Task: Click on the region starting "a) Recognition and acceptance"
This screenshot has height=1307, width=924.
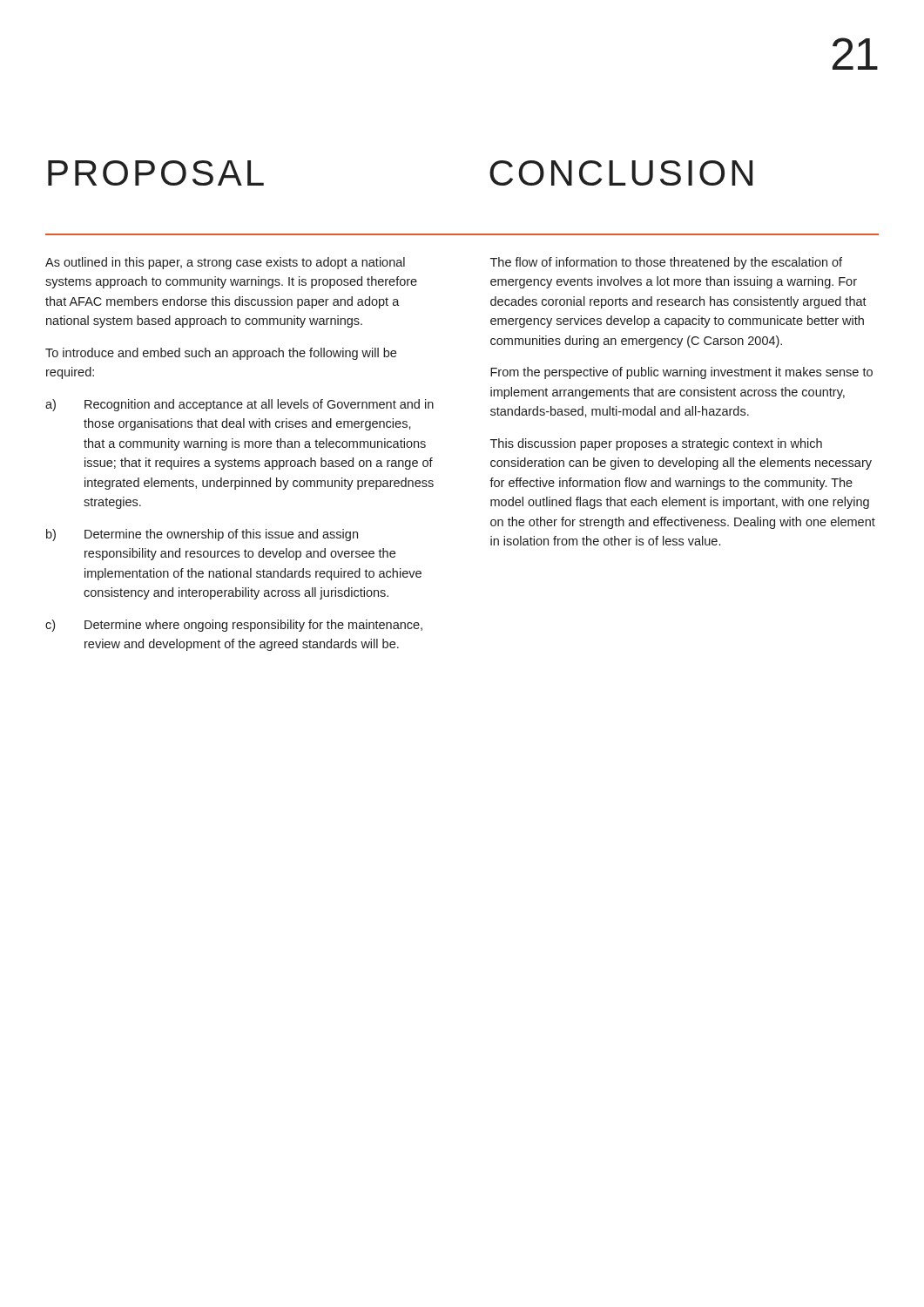Action: click(x=240, y=453)
